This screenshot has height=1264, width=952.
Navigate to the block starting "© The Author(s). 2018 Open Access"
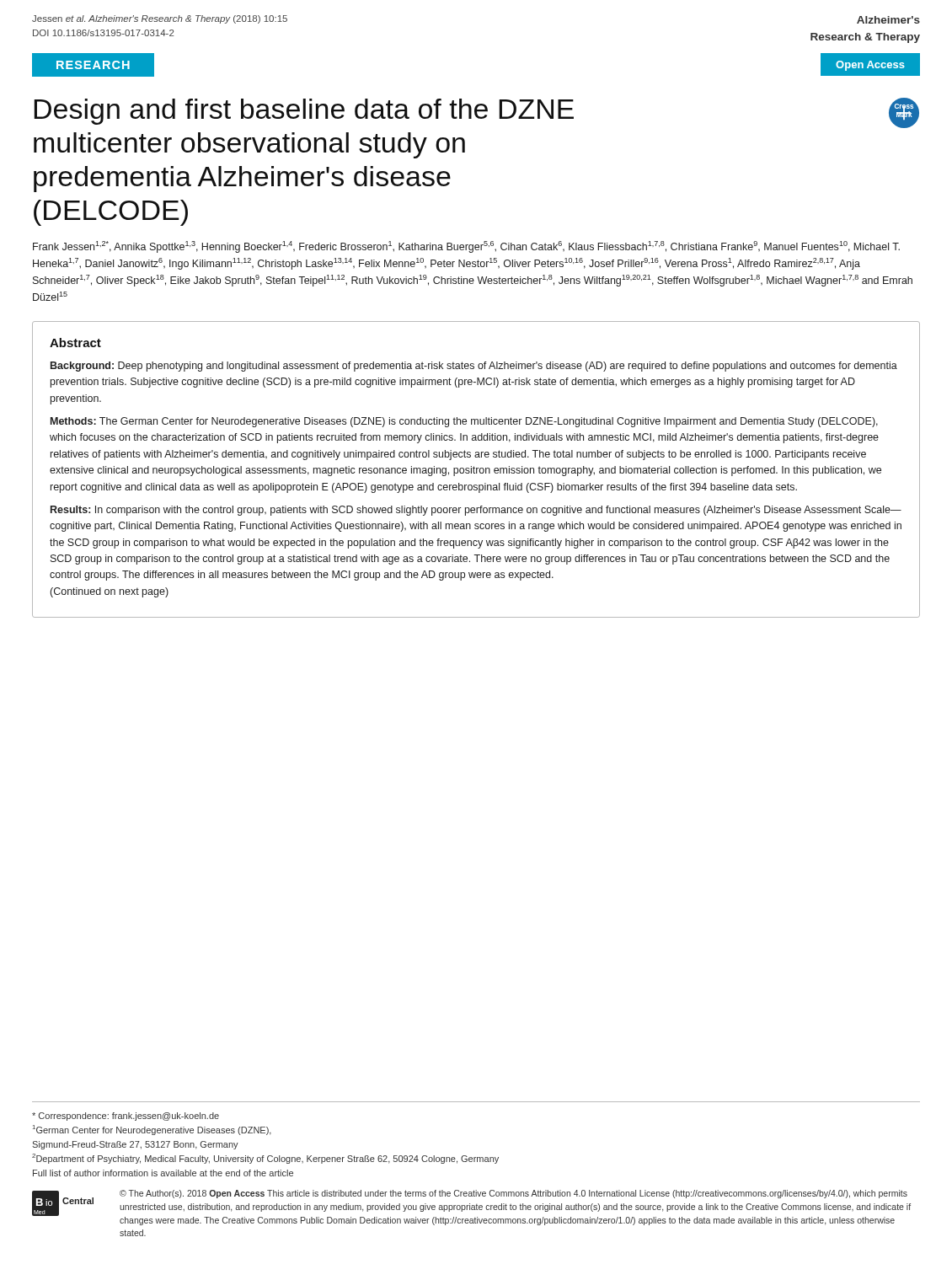click(x=515, y=1213)
